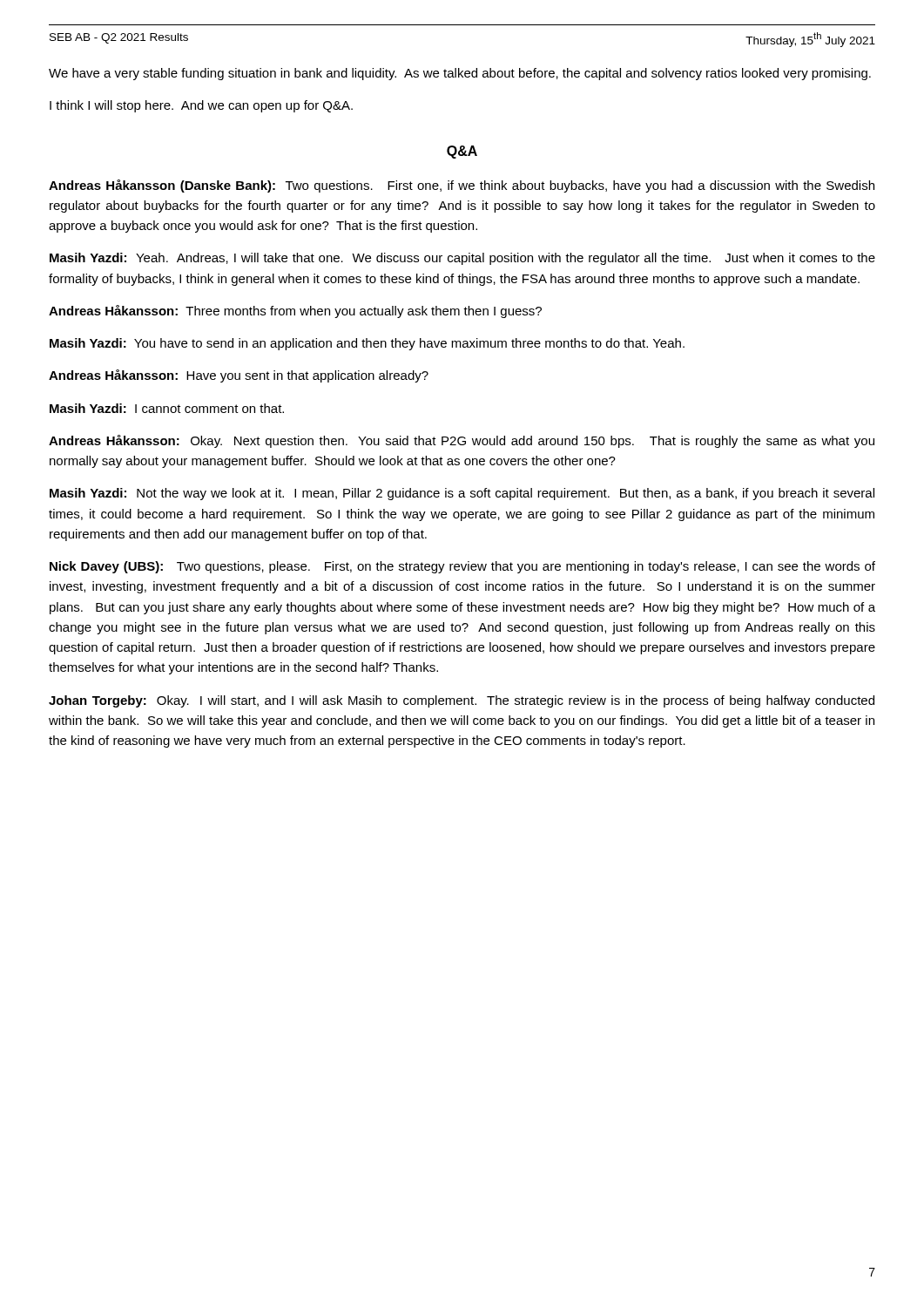Find the block on this page that starts "Andreas Håkansson (Danske Bank): Two questions. First one,"
This screenshot has width=924, height=1307.
click(462, 205)
